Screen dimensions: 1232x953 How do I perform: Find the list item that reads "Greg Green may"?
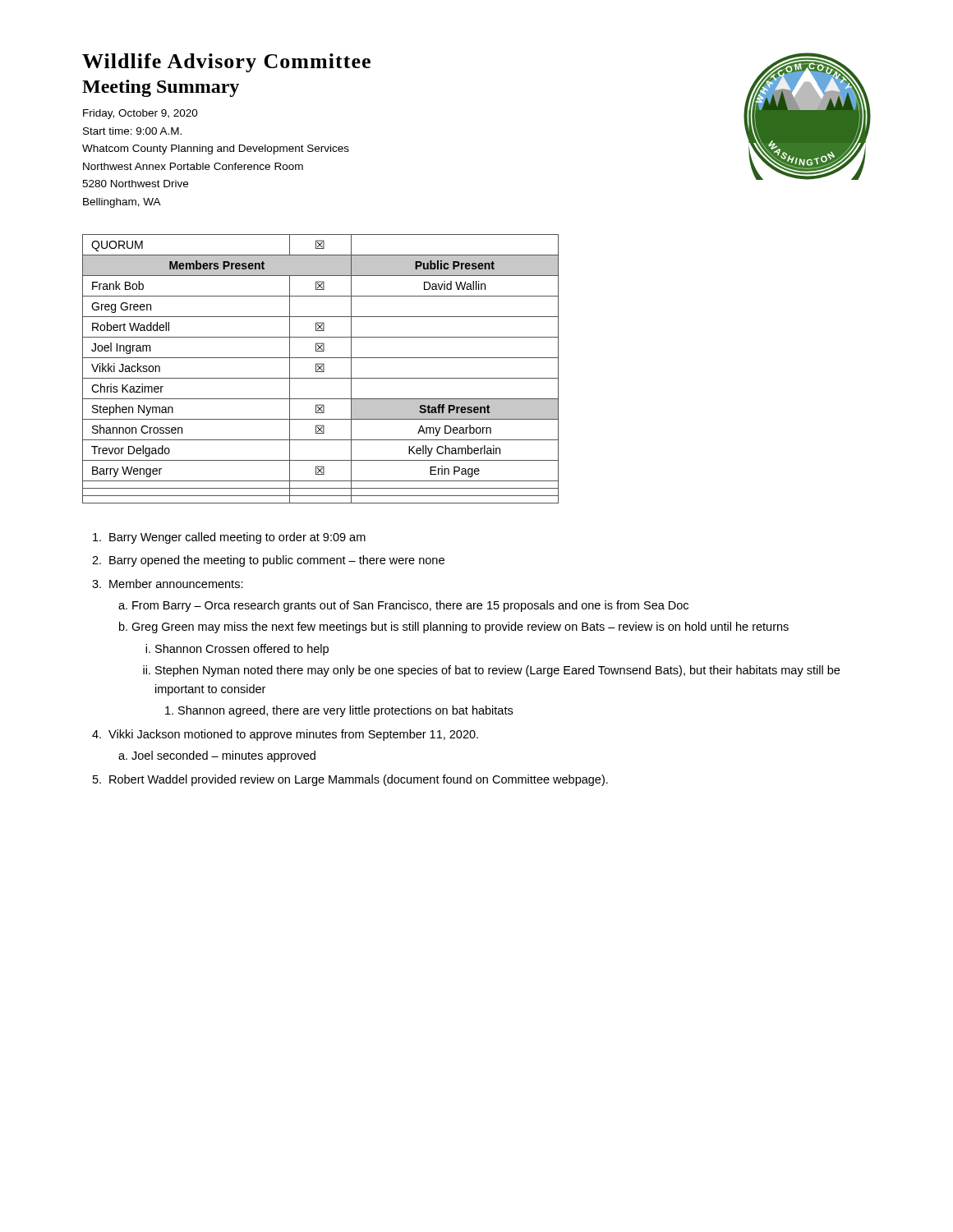click(501, 670)
